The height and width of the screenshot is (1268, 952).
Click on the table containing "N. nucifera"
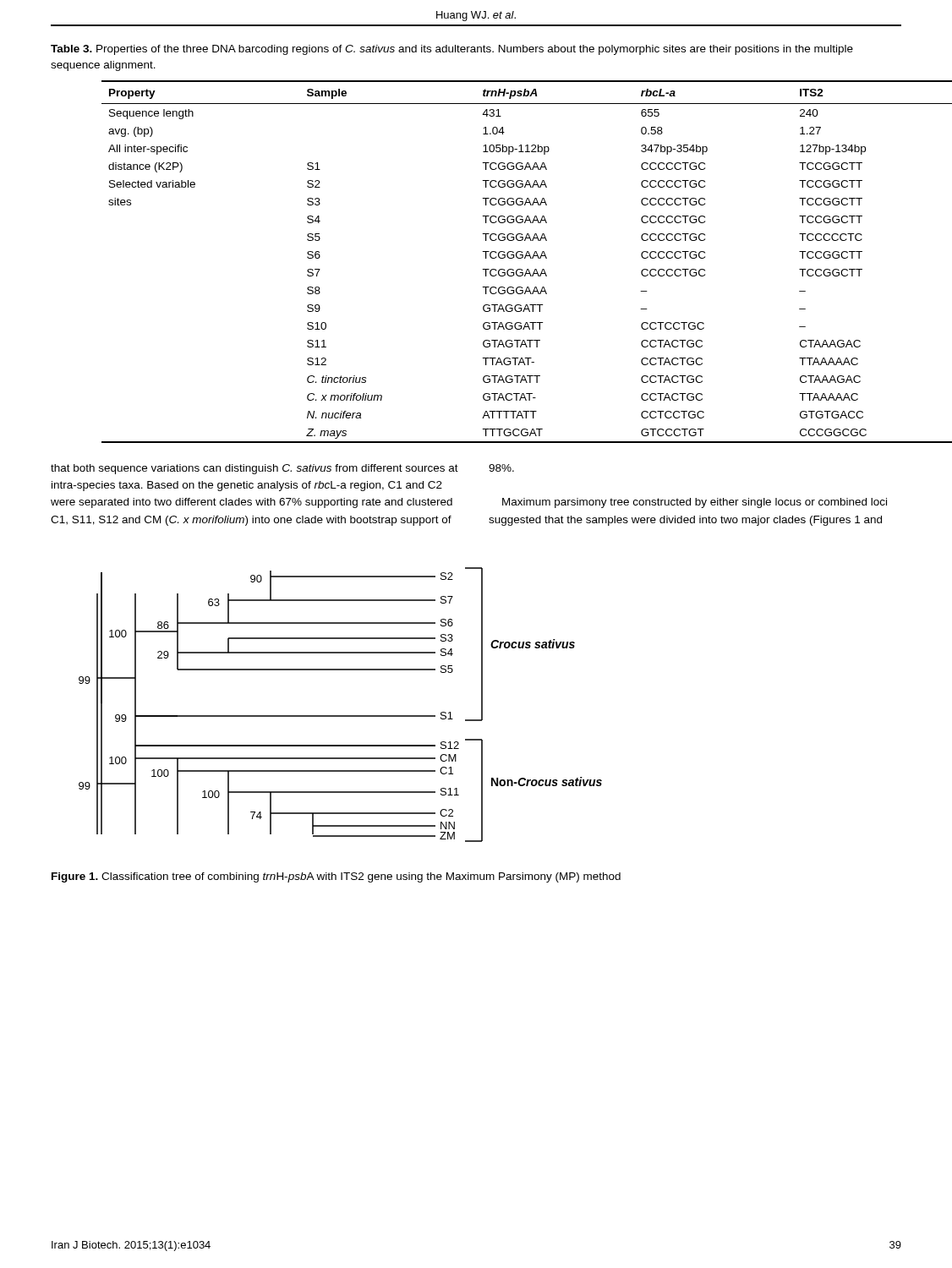[476, 261]
